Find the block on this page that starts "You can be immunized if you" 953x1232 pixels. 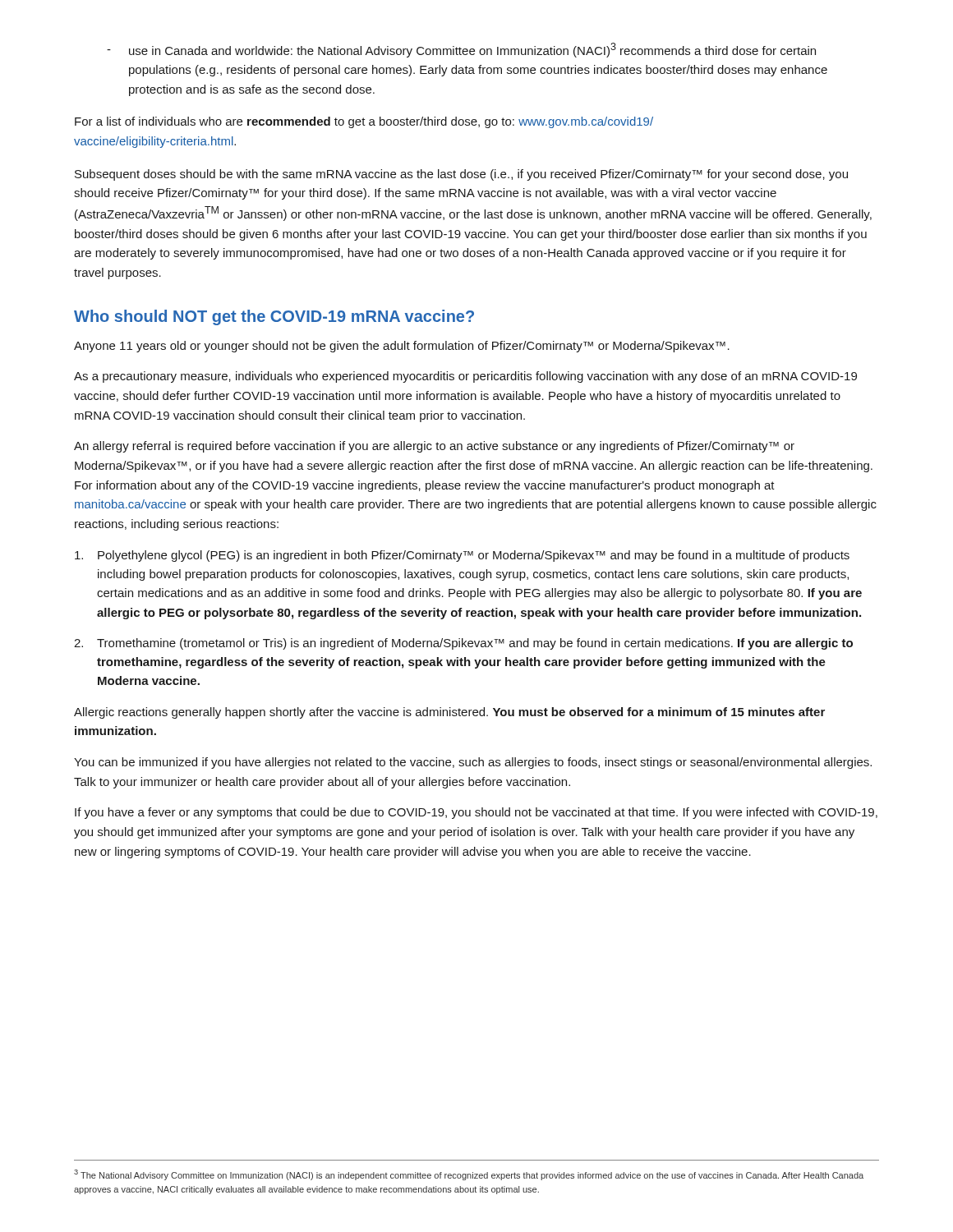(x=473, y=772)
